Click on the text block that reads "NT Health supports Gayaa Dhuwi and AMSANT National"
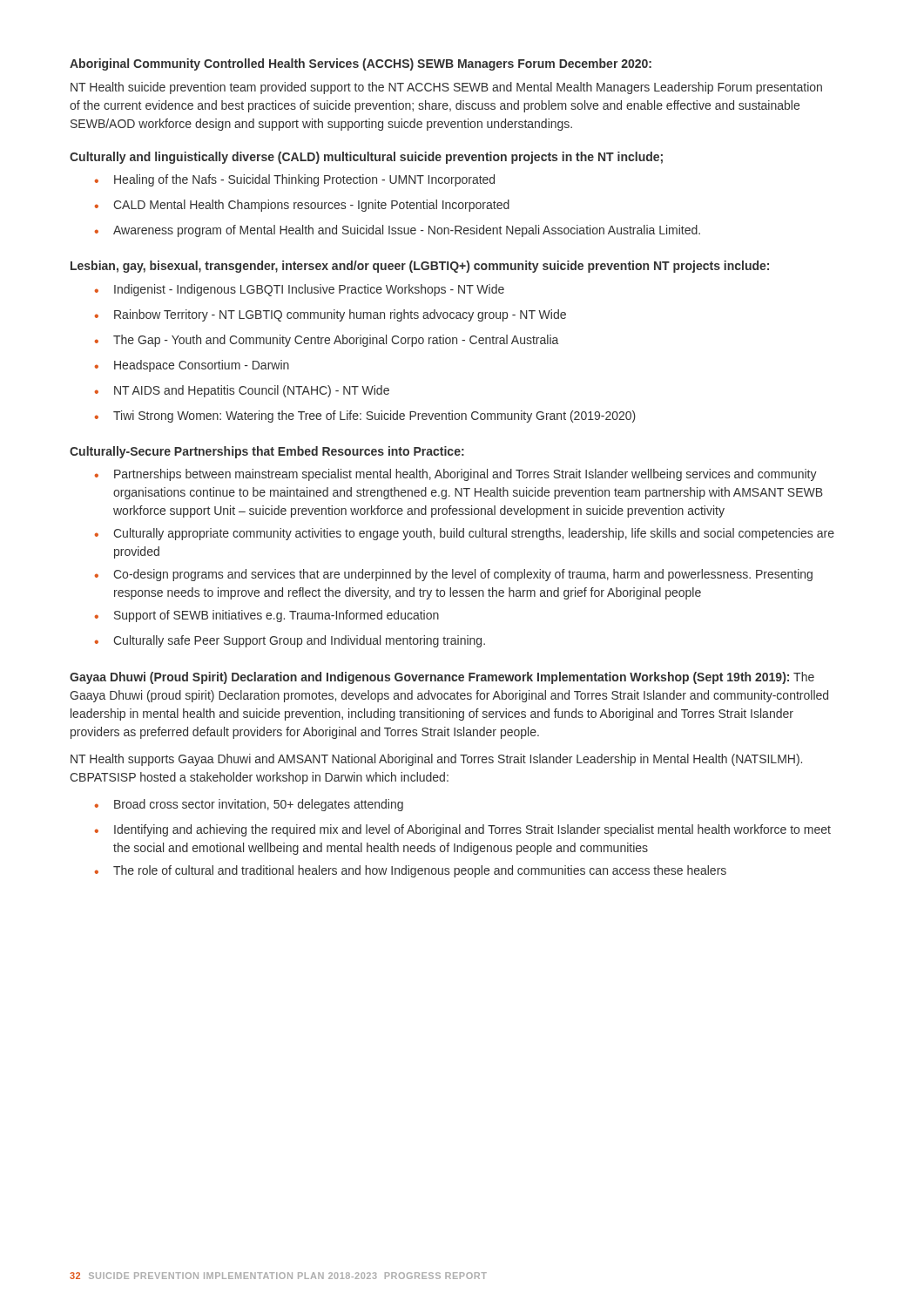 coord(436,768)
